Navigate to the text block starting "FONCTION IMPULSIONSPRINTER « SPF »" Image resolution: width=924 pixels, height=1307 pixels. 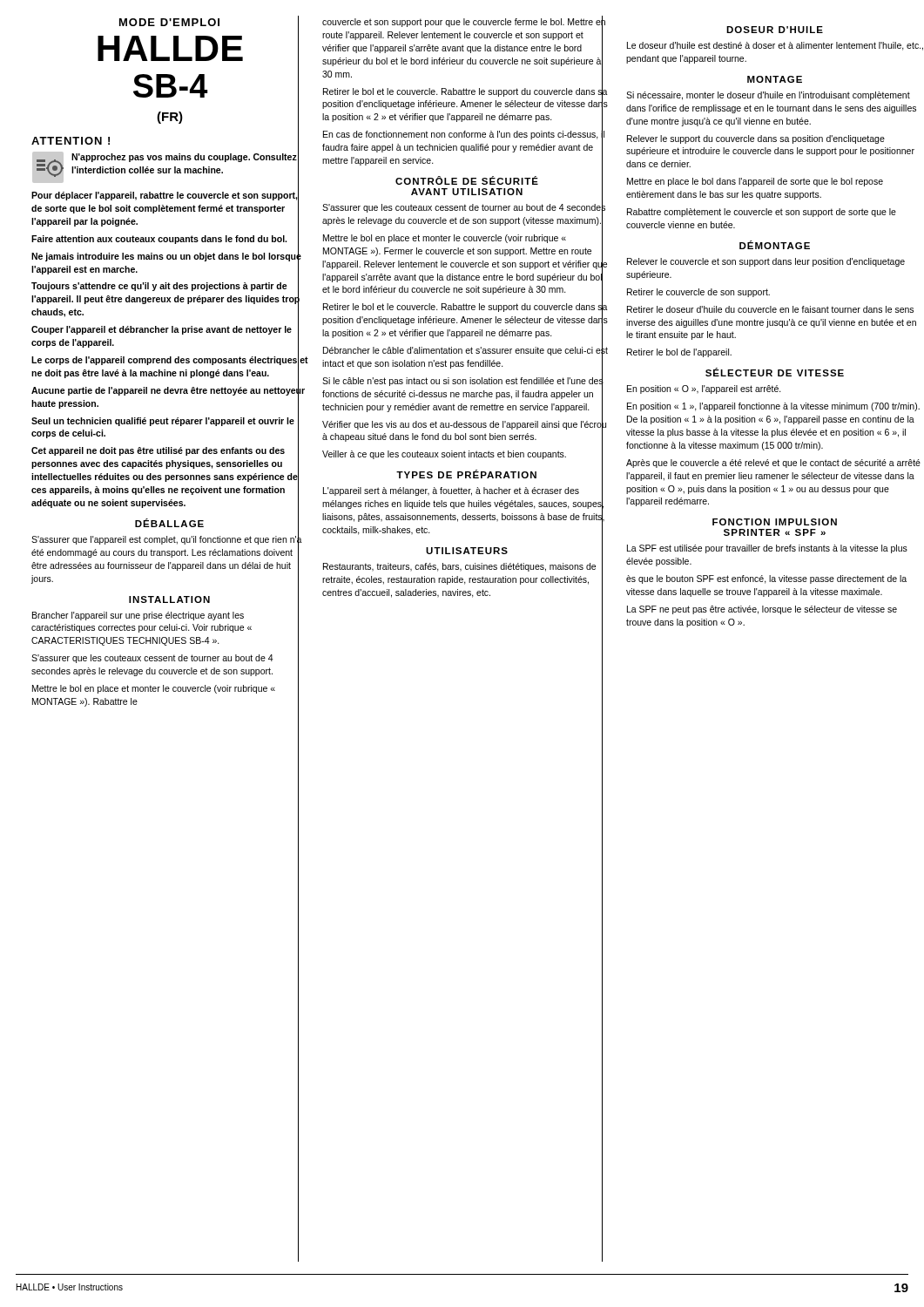tap(775, 528)
